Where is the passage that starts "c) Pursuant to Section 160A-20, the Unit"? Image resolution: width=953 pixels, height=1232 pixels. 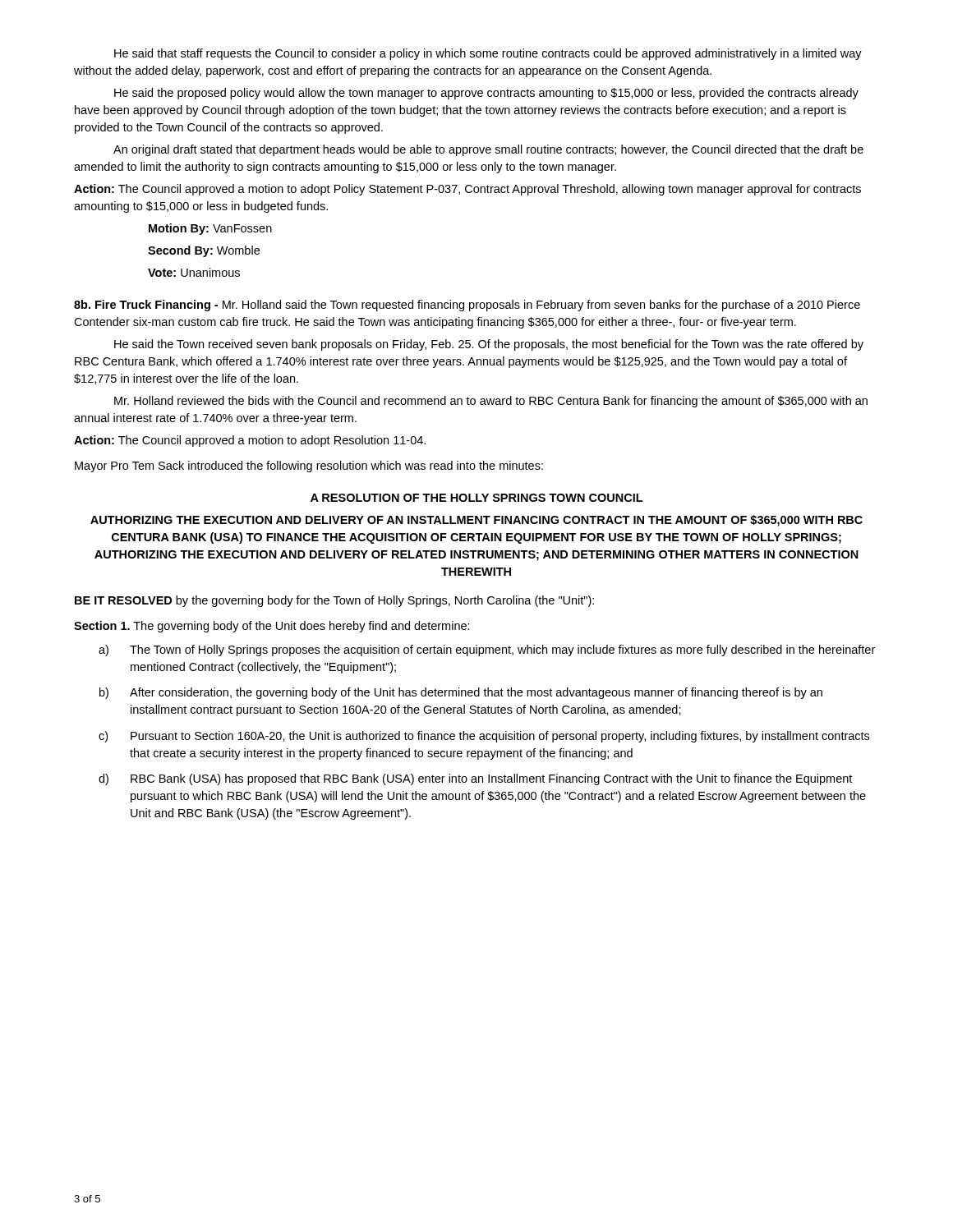(489, 745)
